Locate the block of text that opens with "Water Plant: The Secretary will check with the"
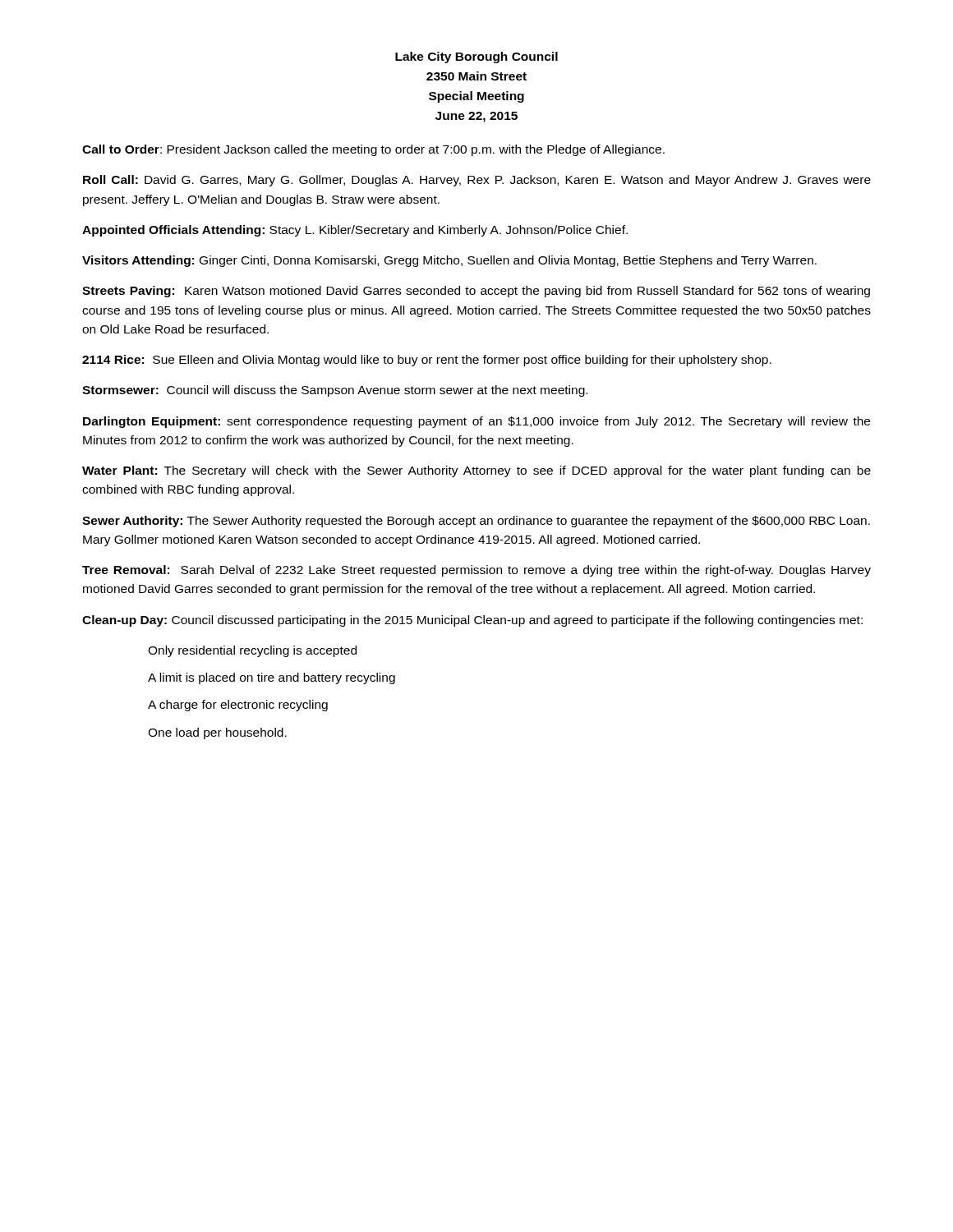 pos(476,480)
